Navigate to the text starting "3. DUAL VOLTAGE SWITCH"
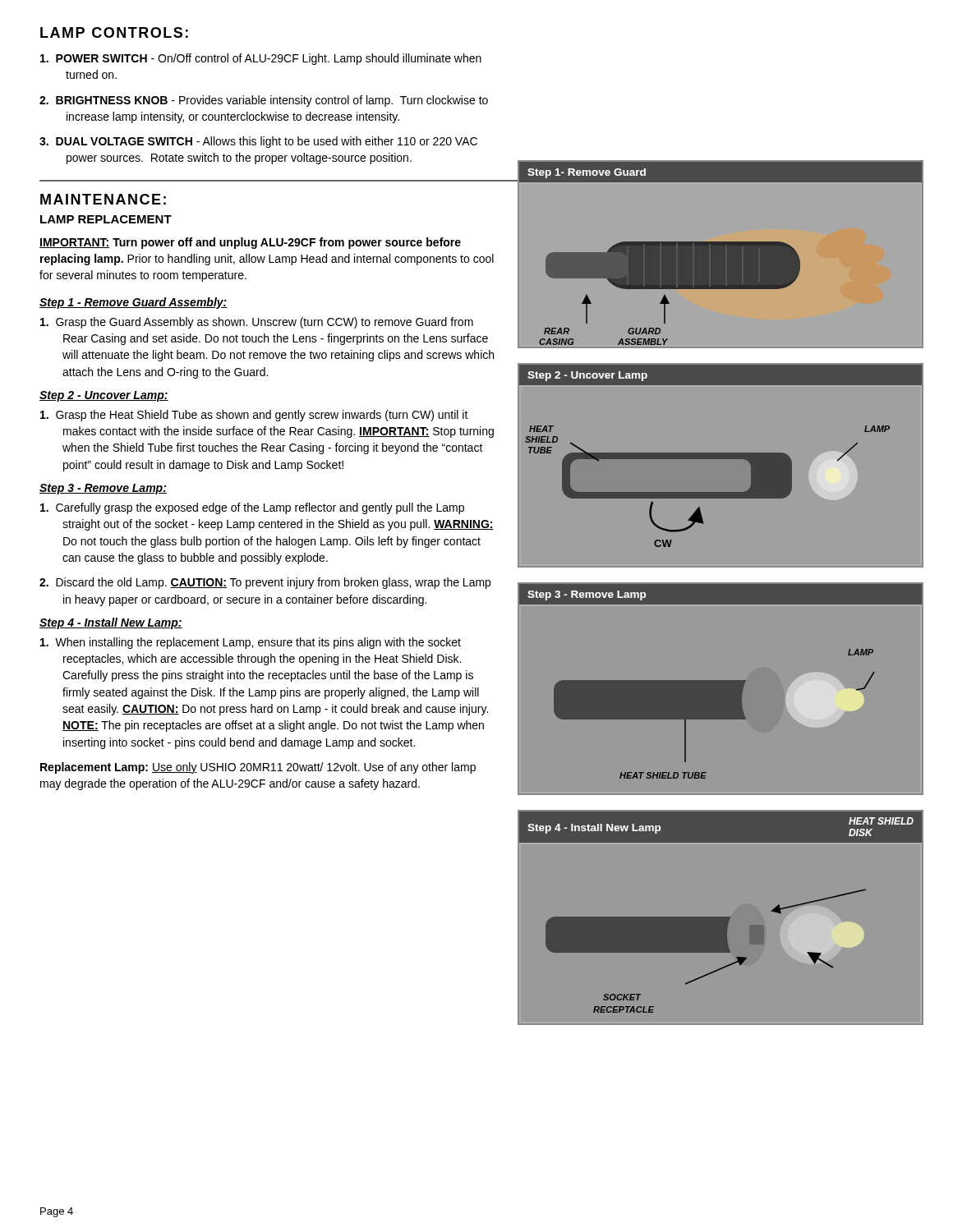 259,150
